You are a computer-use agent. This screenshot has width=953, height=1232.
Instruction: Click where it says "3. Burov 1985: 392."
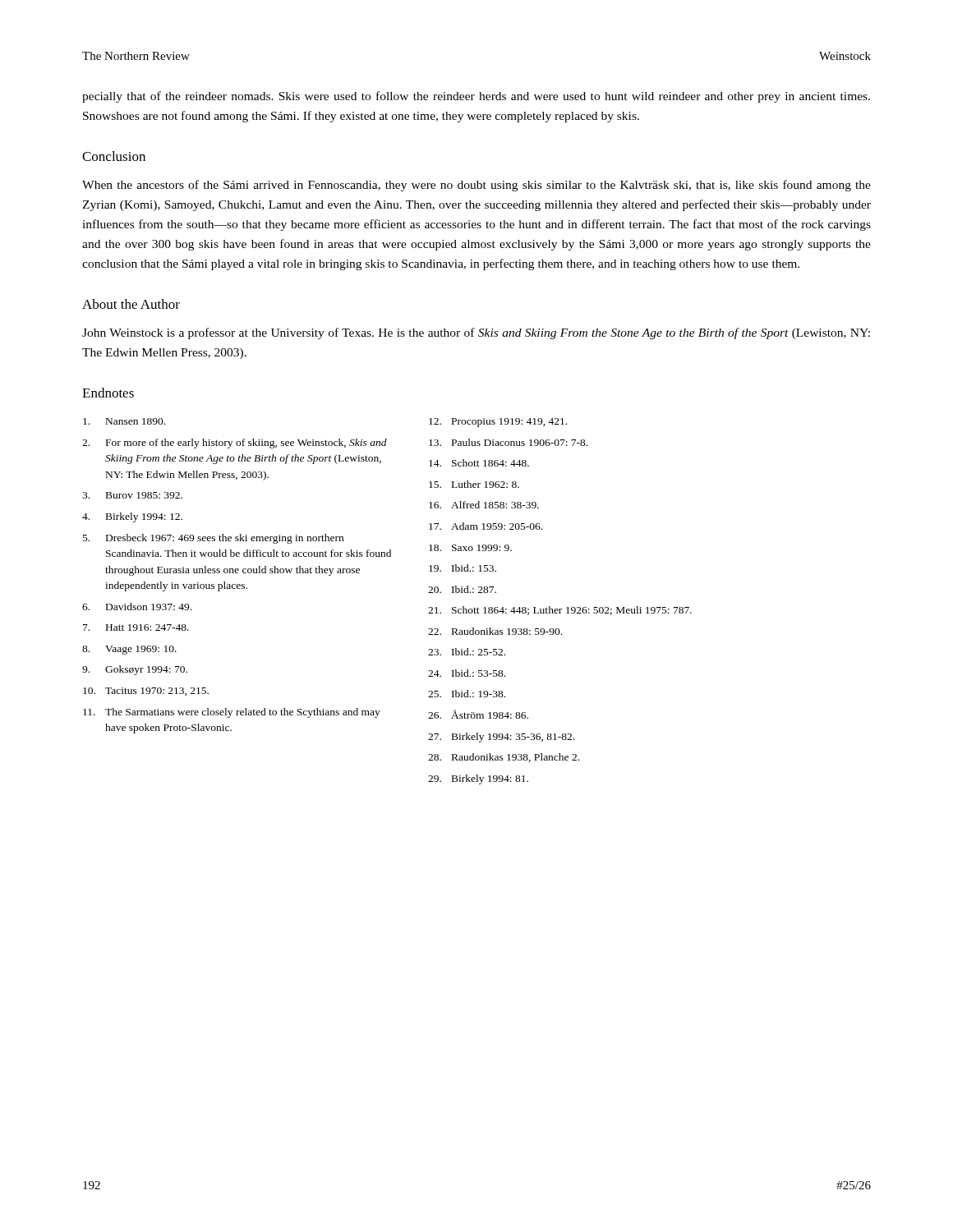(x=132, y=495)
